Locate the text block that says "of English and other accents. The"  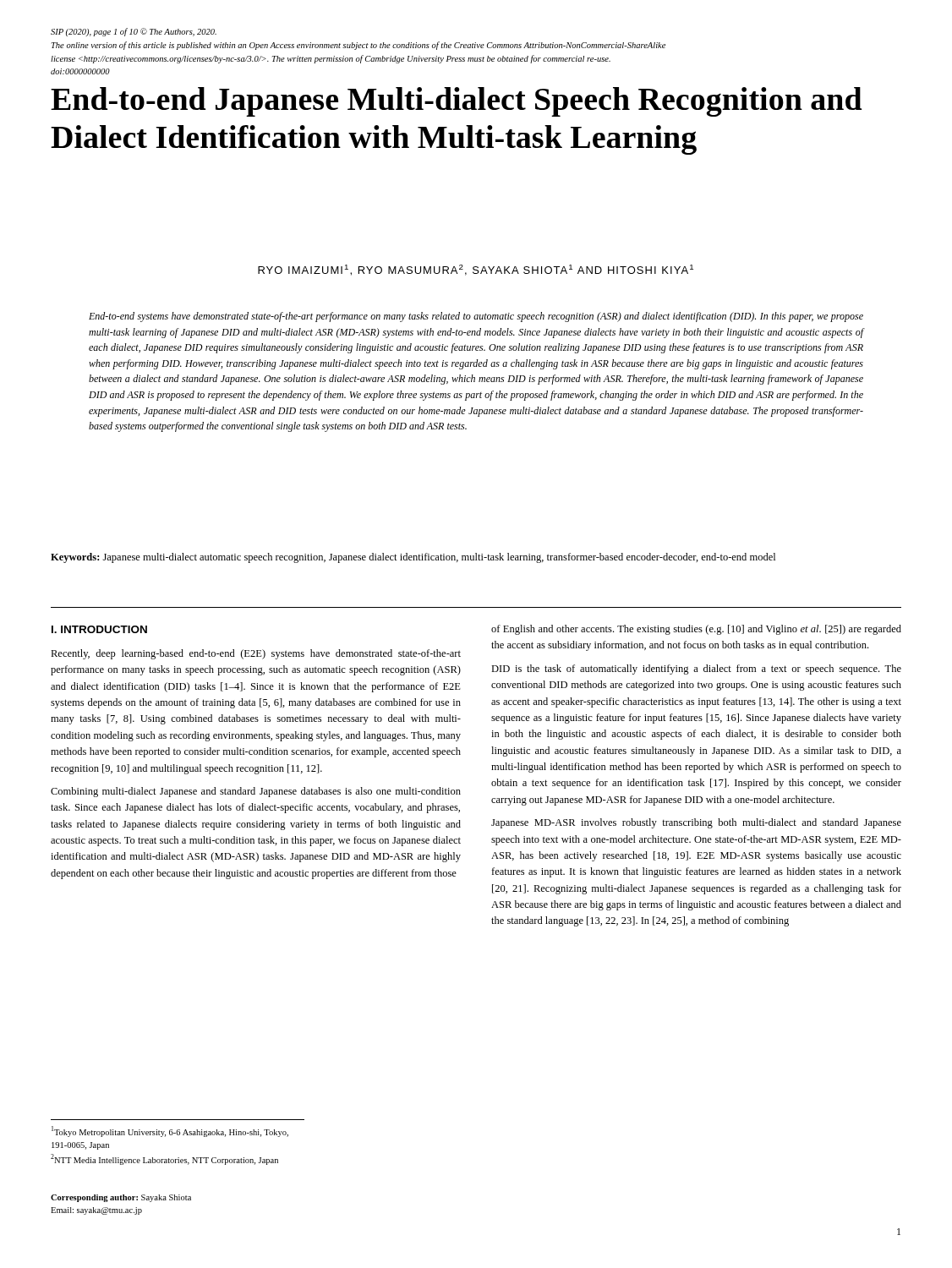click(x=696, y=637)
